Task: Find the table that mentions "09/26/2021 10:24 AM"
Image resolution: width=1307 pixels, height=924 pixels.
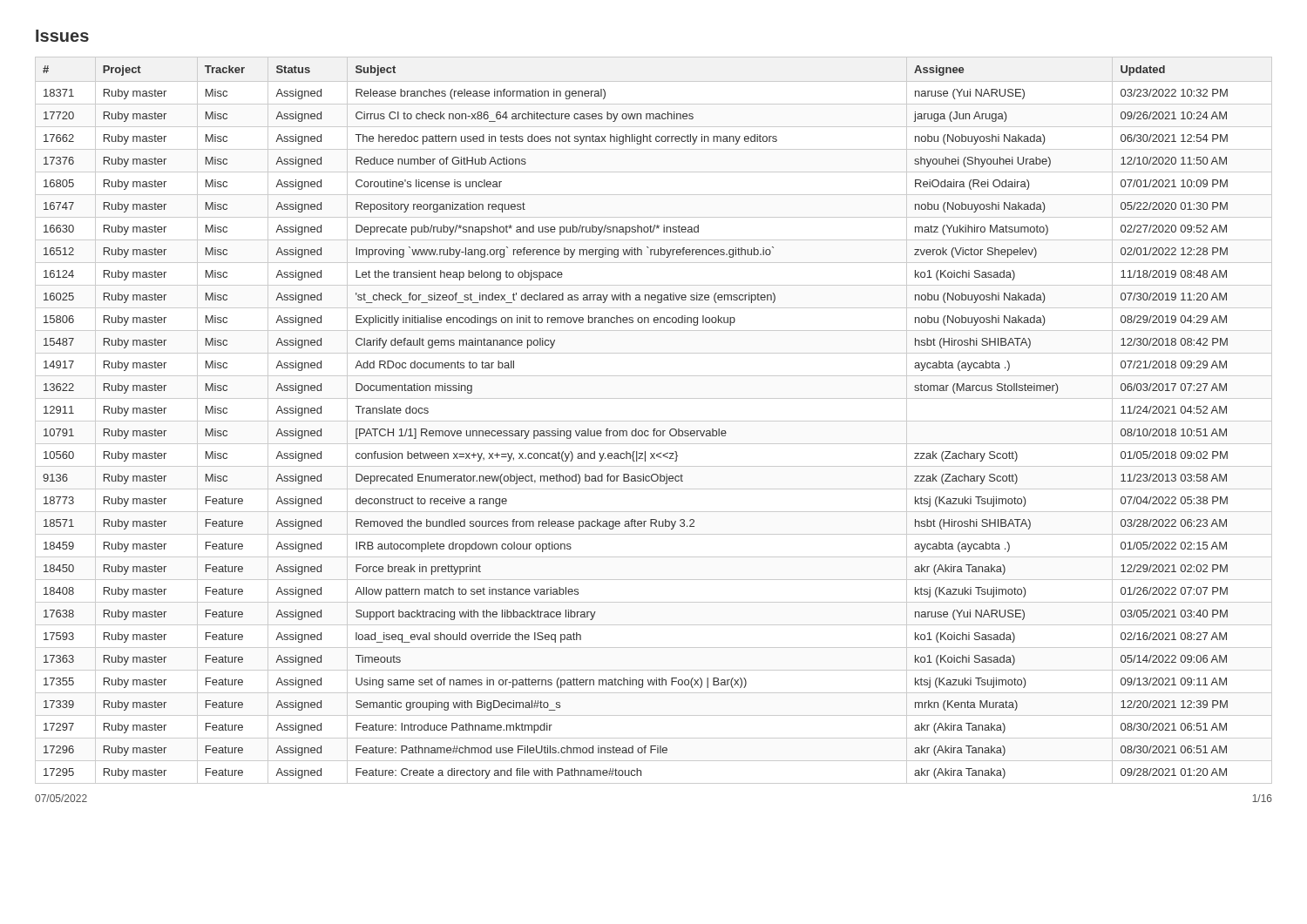Action: (x=654, y=420)
